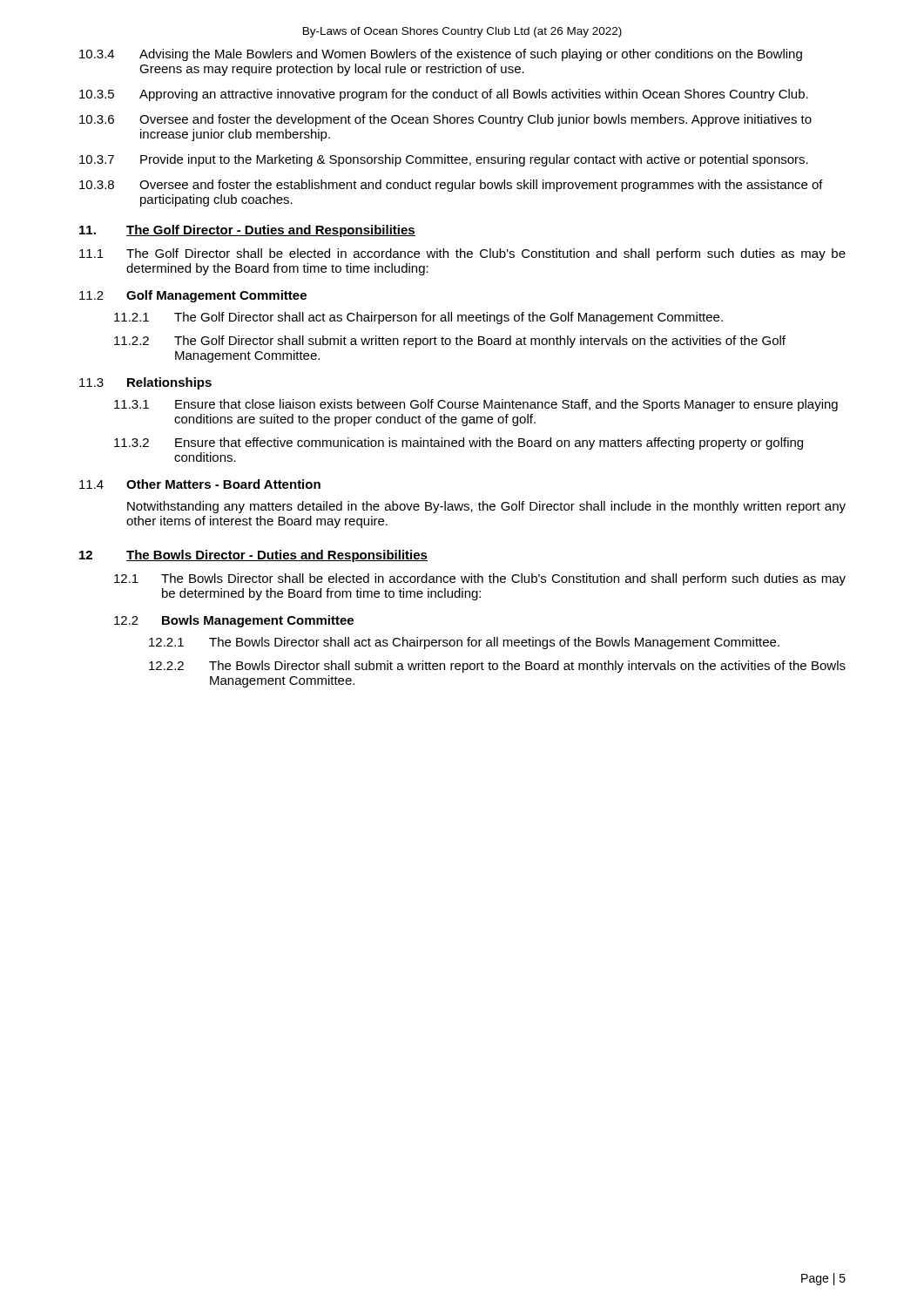The height and width of the screenshot is (1307, 924).
Task: Locate the block of text that opens with "12.2.2 The Bowls Director shall submit a"
Action: pyautogui.click(x=497, y=673)
